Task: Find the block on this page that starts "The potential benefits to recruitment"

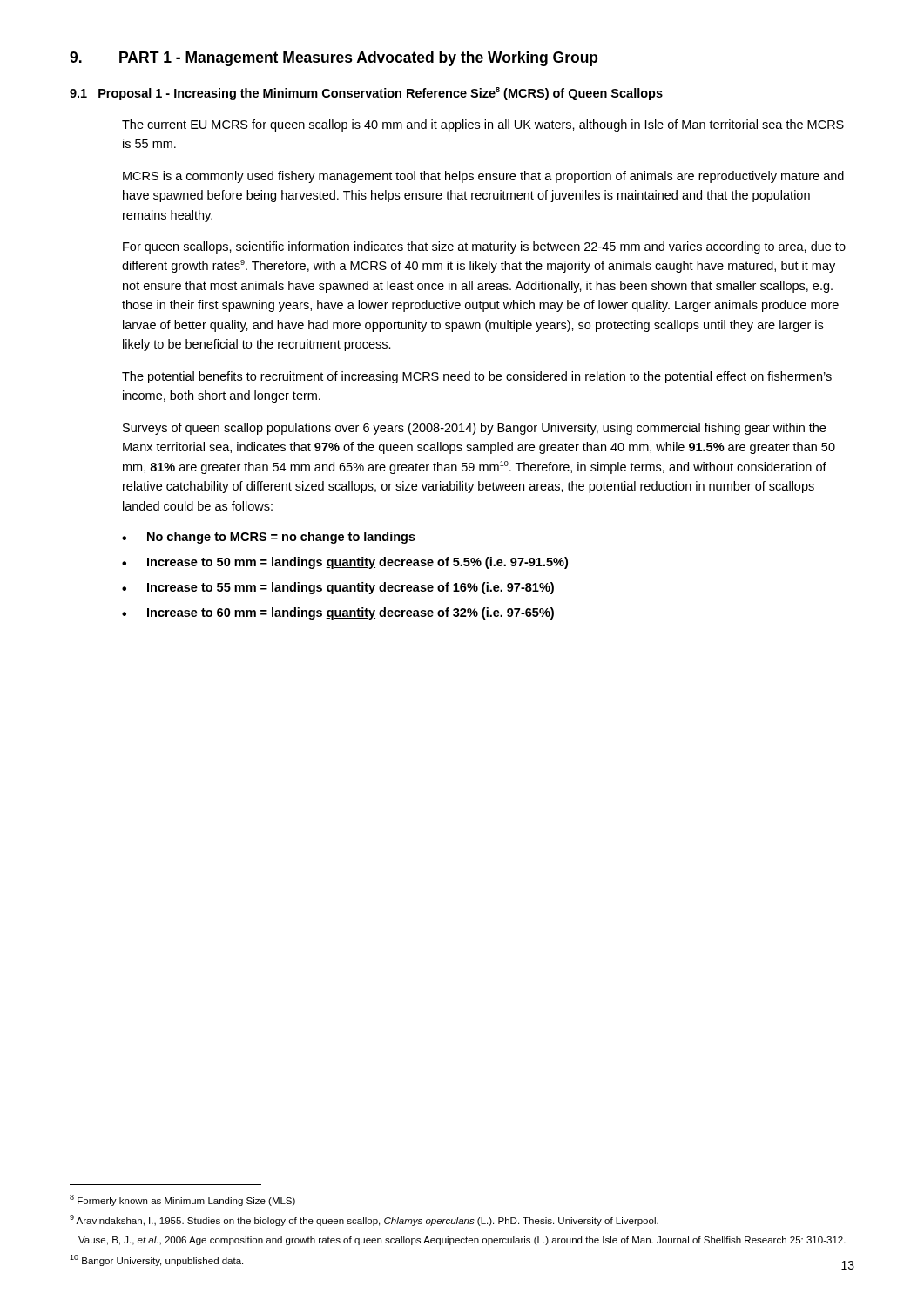Action: point(477,386)
